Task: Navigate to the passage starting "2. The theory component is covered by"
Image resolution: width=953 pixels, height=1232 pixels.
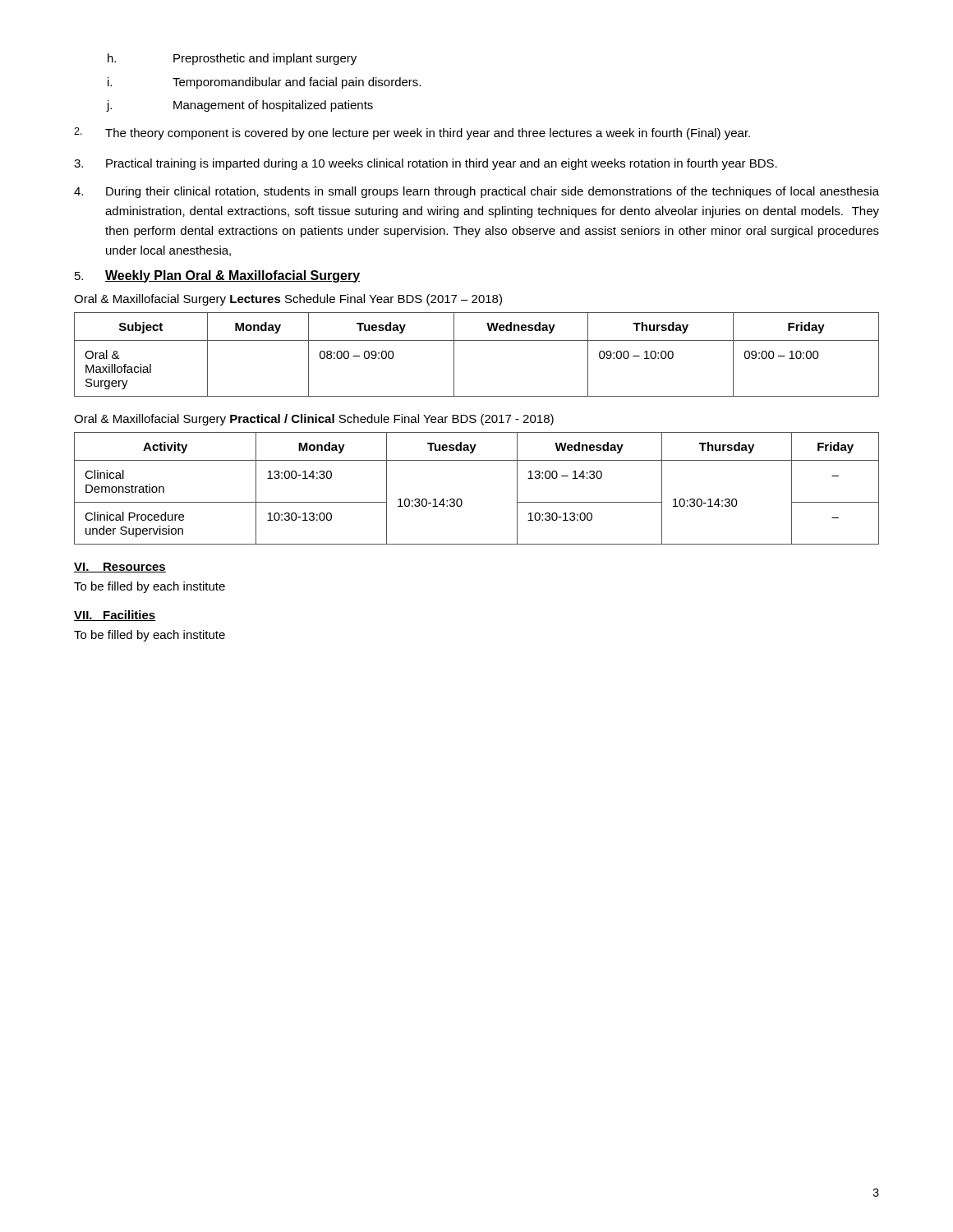Action: pyautogui.click(x=476, y=134)
